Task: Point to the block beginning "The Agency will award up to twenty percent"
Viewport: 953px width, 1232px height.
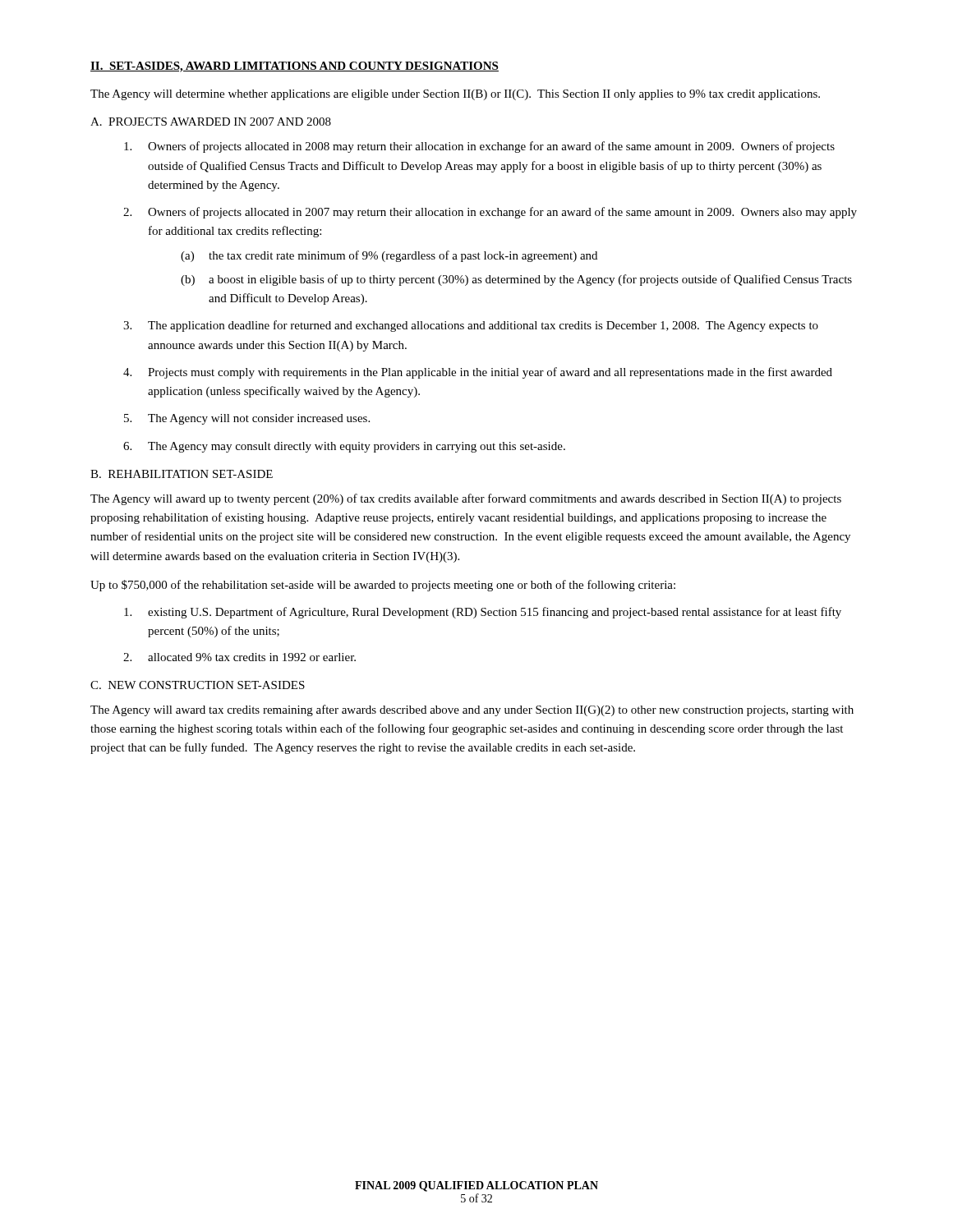Action: (x=471, y=527)
